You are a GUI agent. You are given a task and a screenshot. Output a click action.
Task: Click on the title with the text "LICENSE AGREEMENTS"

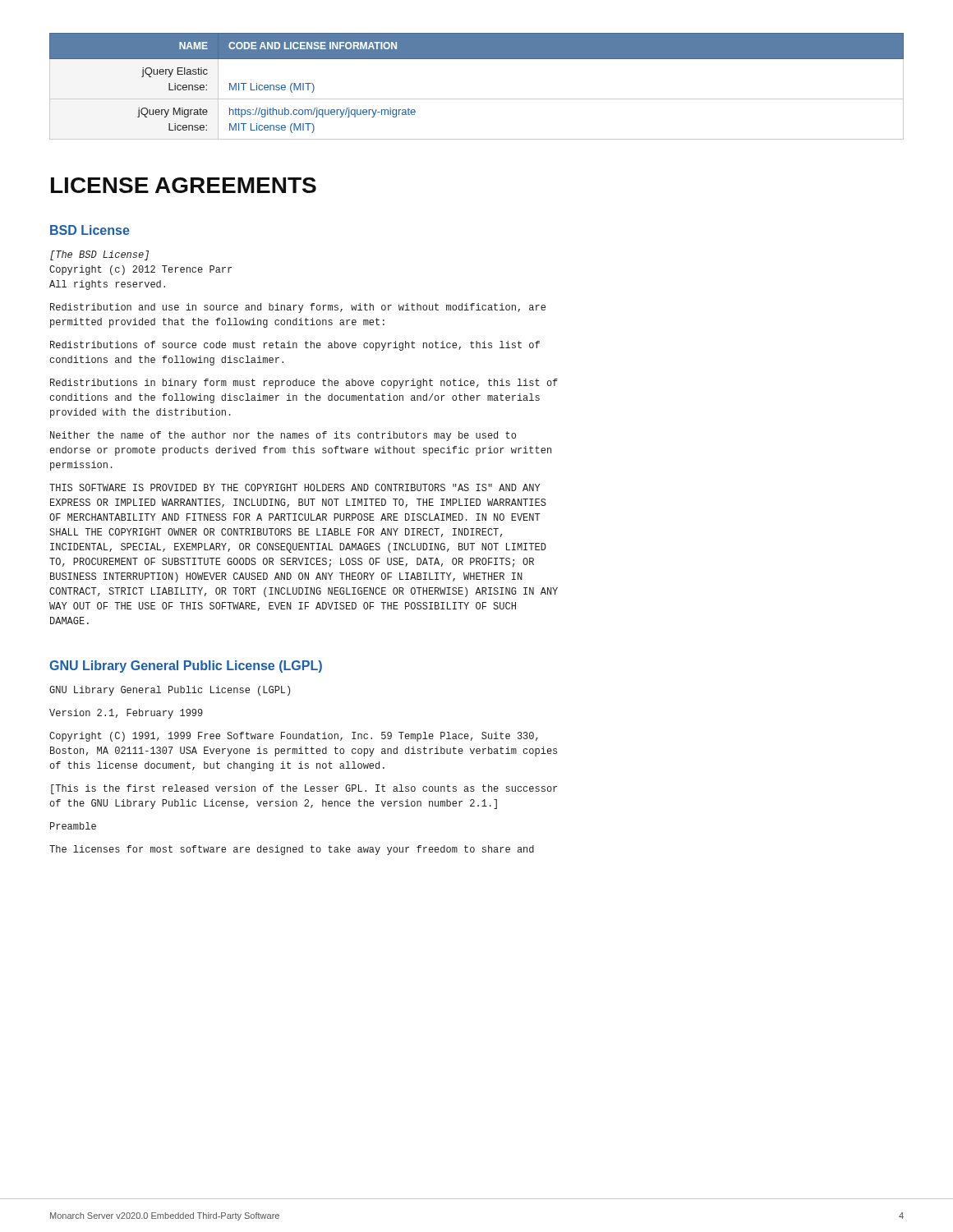tap(183, 185)
